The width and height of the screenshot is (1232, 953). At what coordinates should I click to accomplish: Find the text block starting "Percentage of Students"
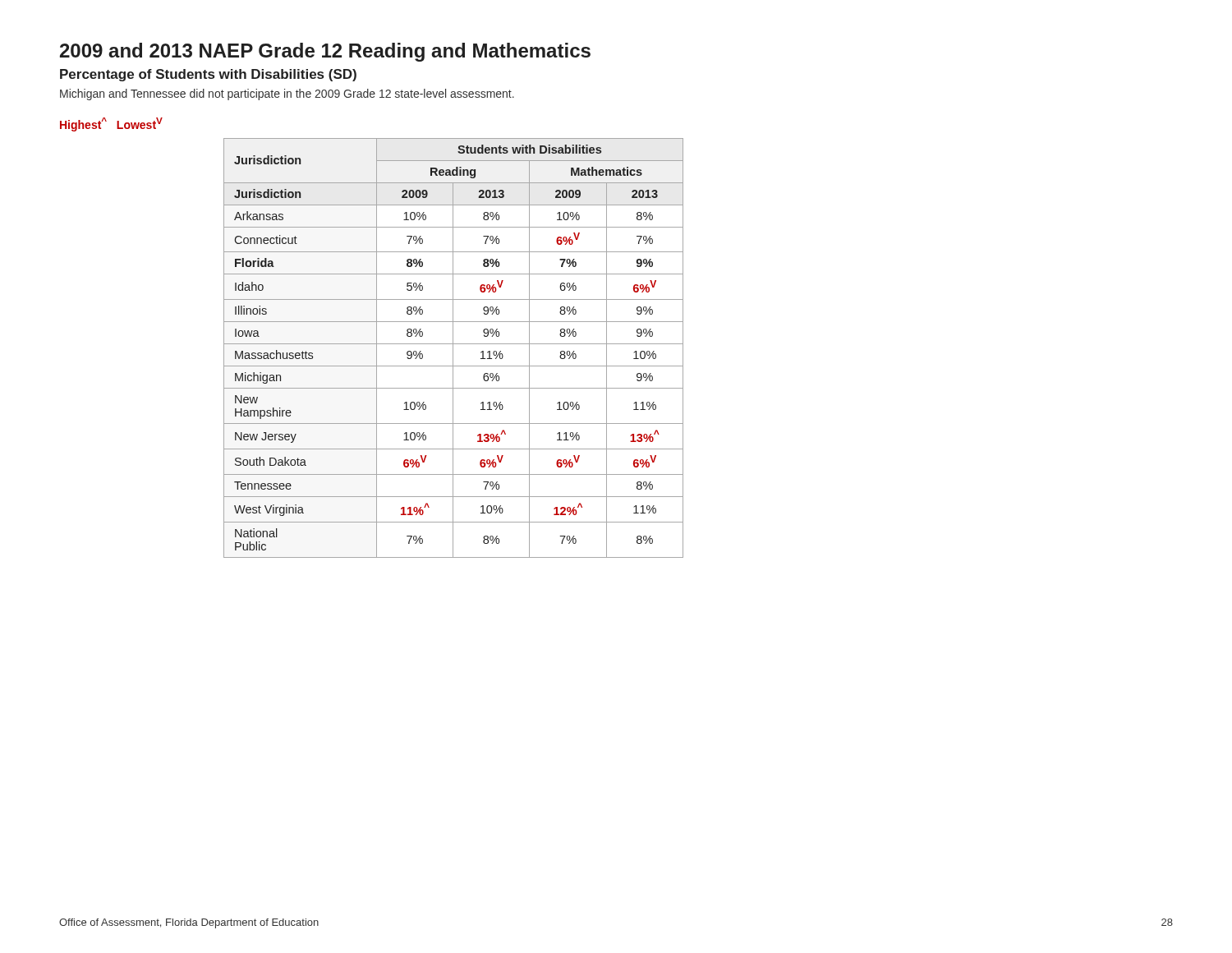pyautogui.click(x=208, y=74)
